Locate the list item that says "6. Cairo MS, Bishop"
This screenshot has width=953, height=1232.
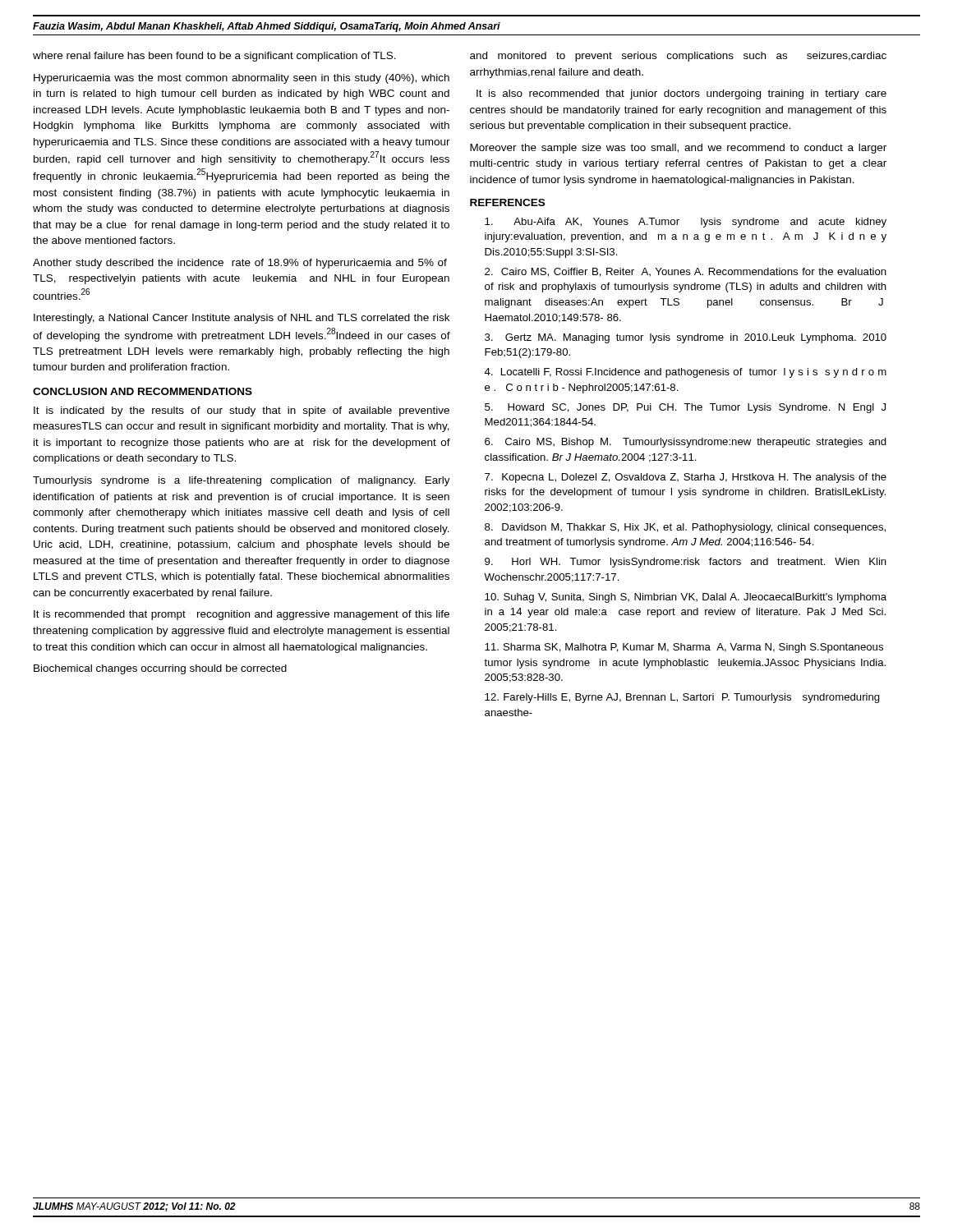click(x=685, y=449)
